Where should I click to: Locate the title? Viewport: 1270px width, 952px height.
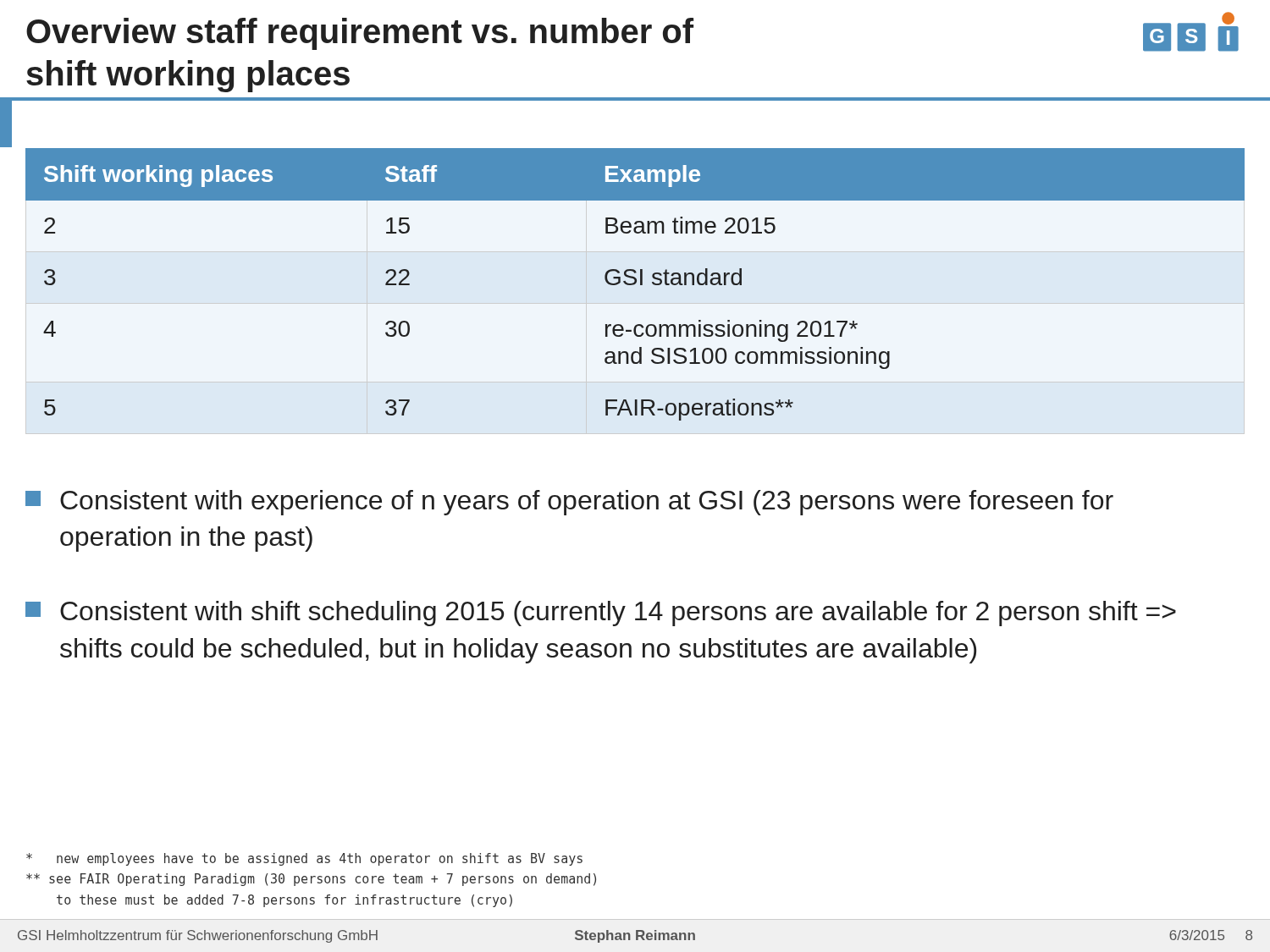pyautogui.click(x=359, y=53)
